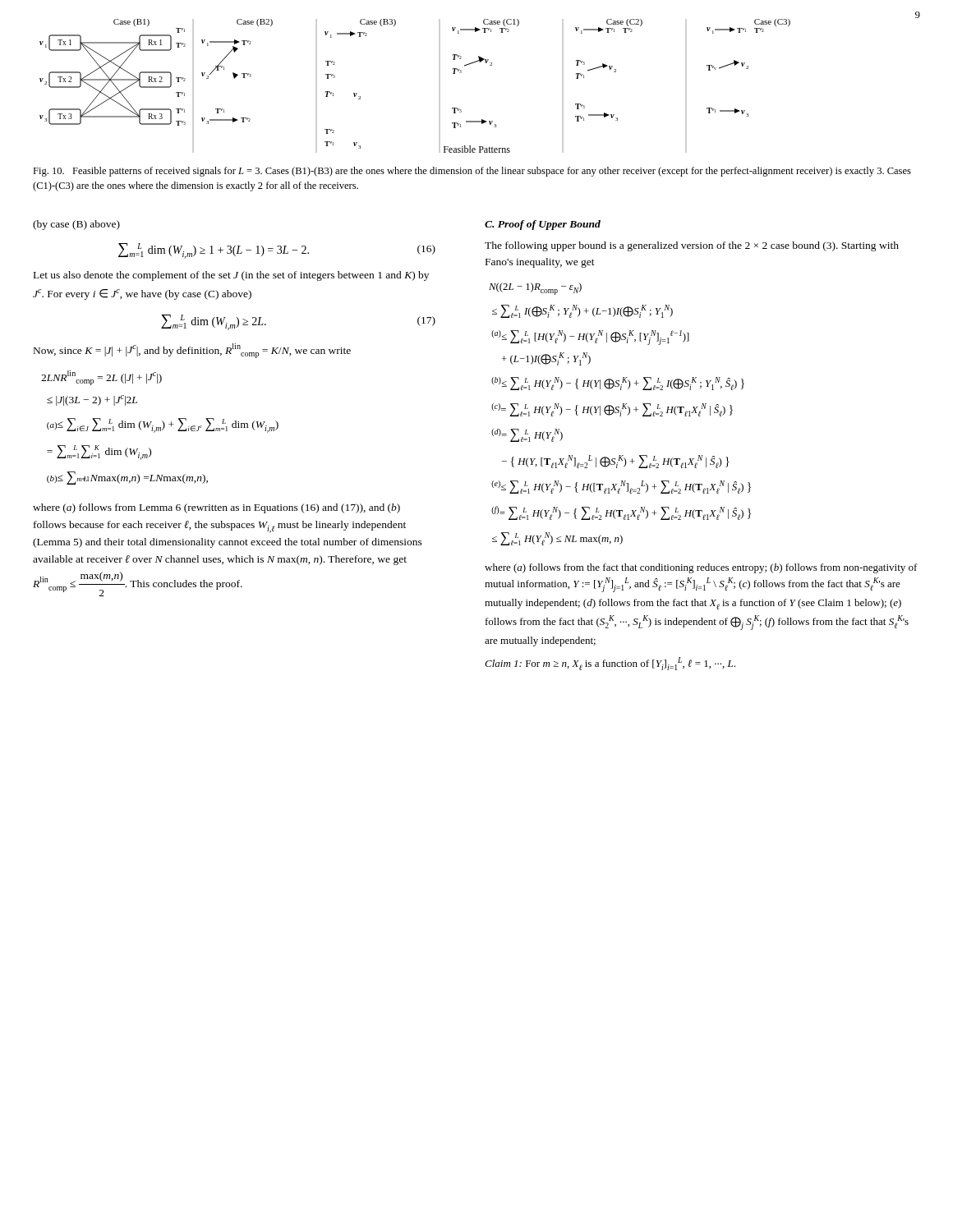The width and height of the screenshot is (953, 1232).
Task: Find the block on this page that starts "The following upper bound"
Action: click(x=692, y=253)
